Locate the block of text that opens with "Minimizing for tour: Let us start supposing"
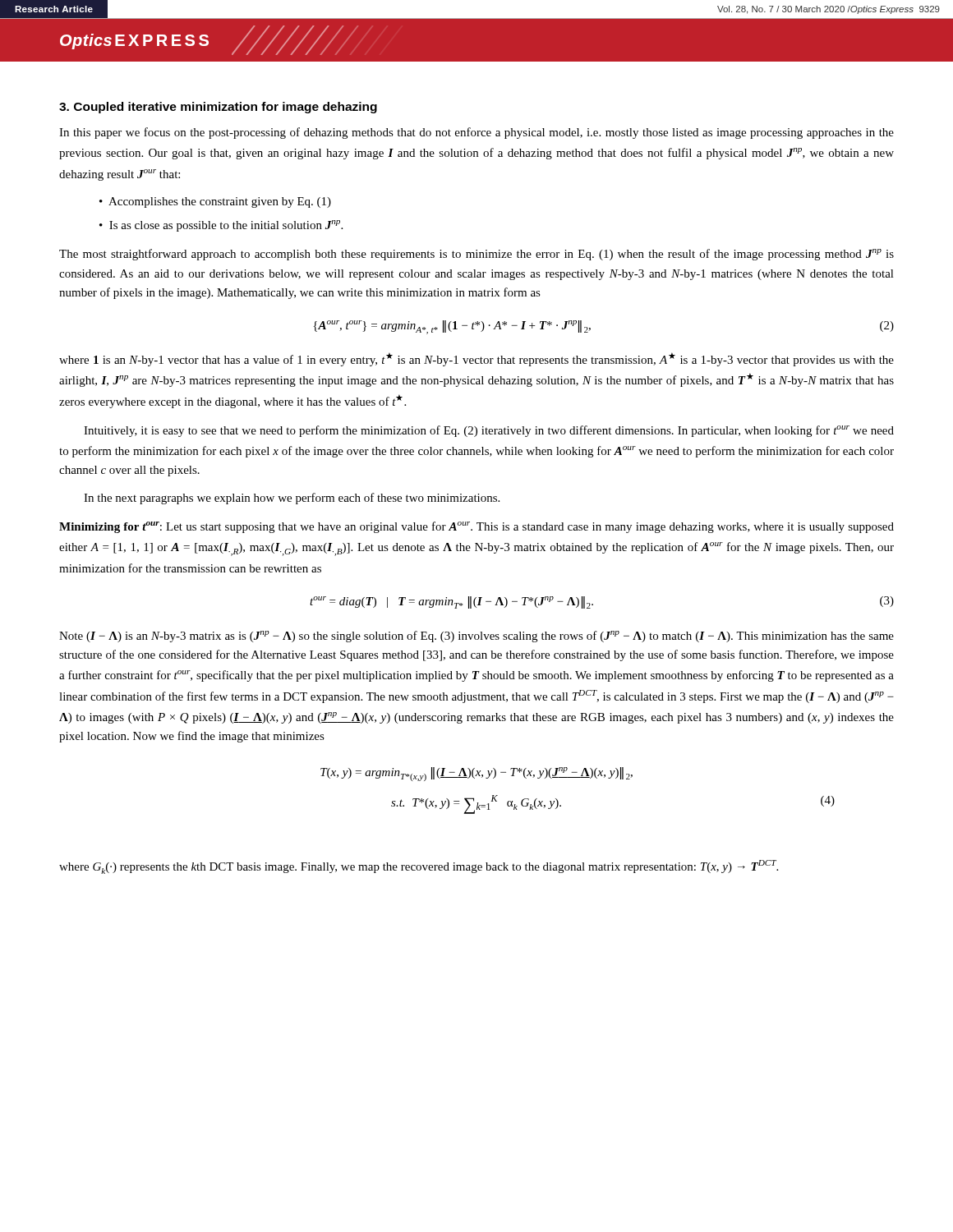 (476, 546)
